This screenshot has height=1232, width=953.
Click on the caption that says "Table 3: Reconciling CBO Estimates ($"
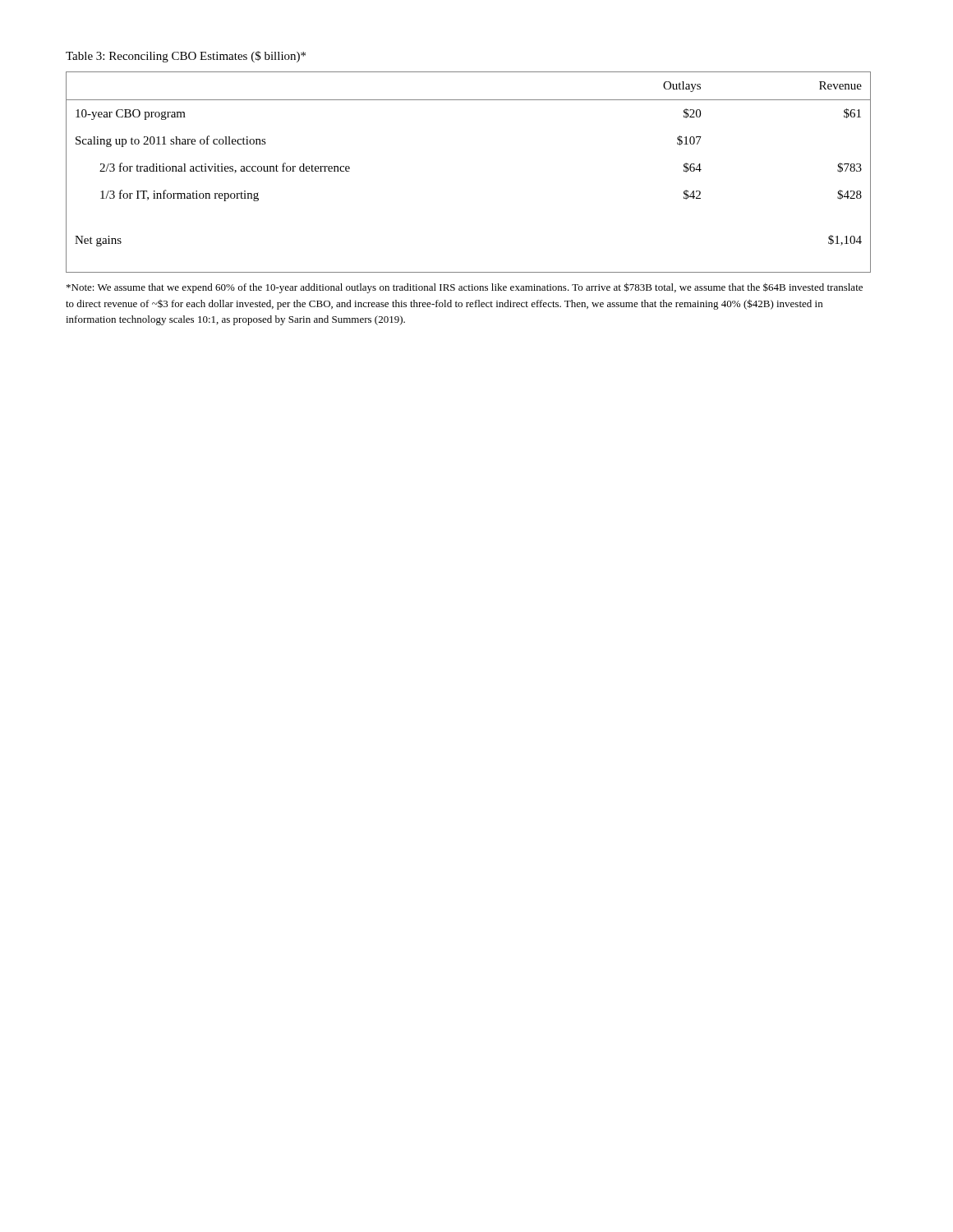(x=186, y=56)
